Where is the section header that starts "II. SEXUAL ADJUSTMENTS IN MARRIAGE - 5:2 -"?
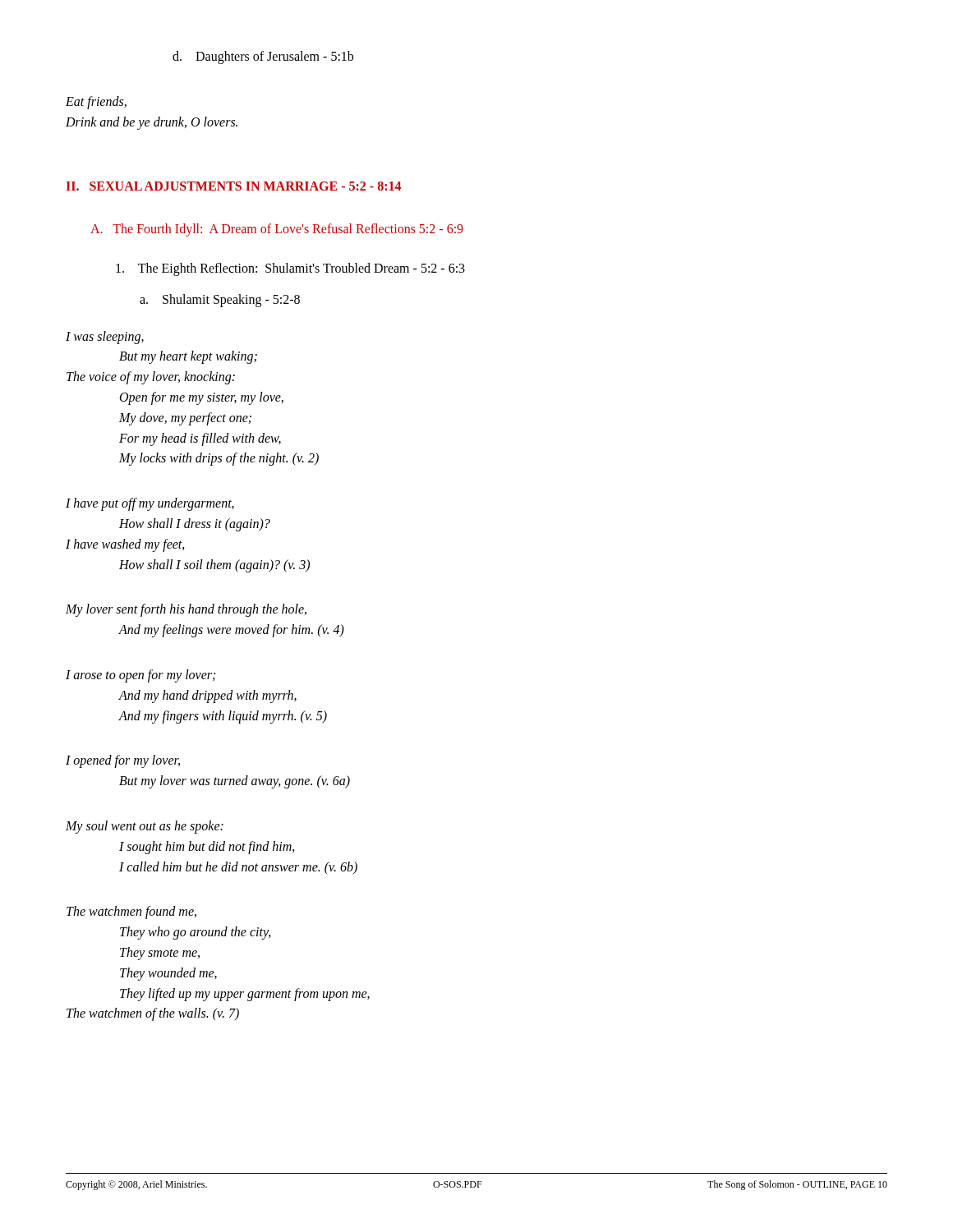This screenshot has width=953, height=1232. tap(234, 186)
